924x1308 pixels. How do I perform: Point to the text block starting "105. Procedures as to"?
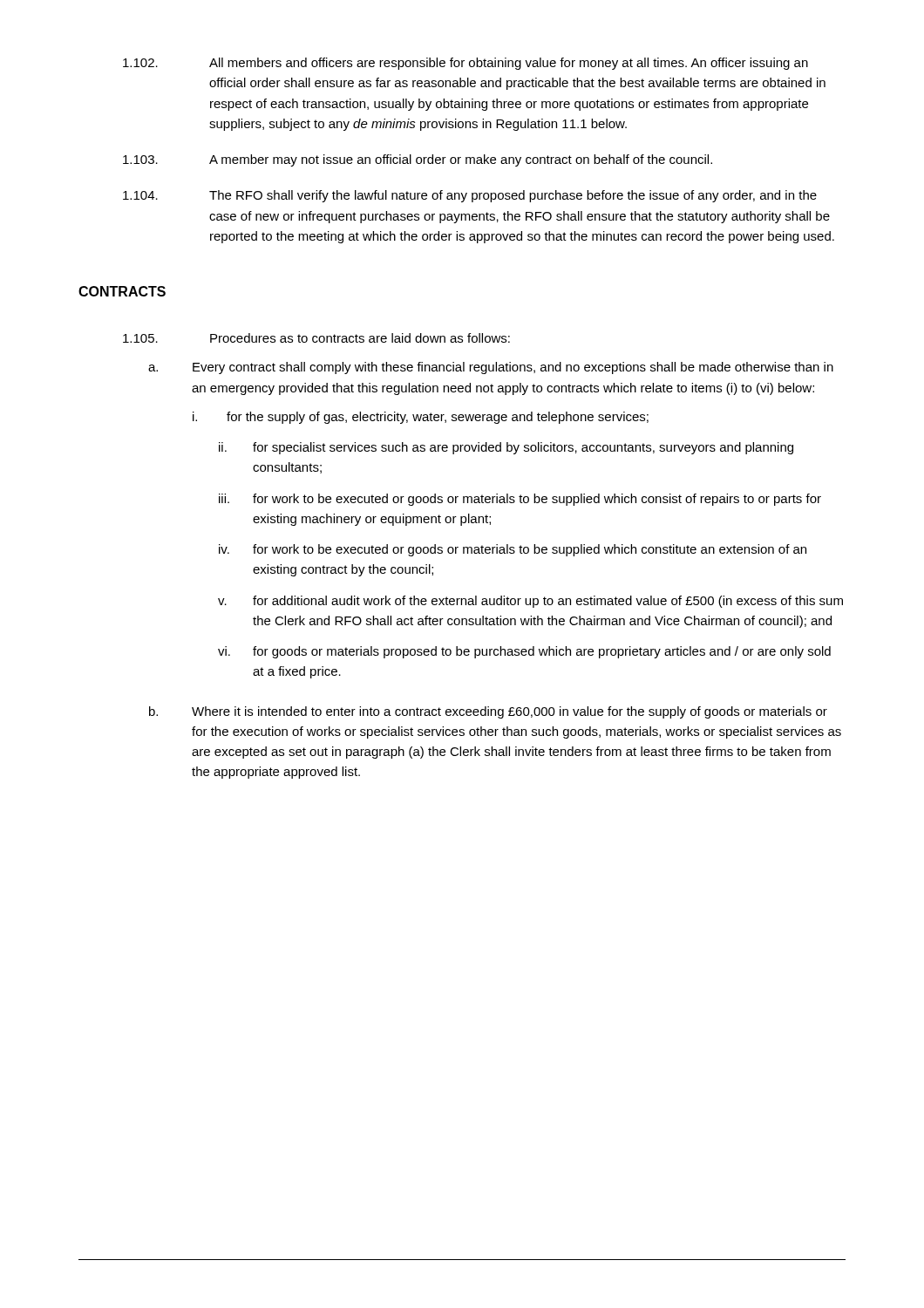point(484,338)
